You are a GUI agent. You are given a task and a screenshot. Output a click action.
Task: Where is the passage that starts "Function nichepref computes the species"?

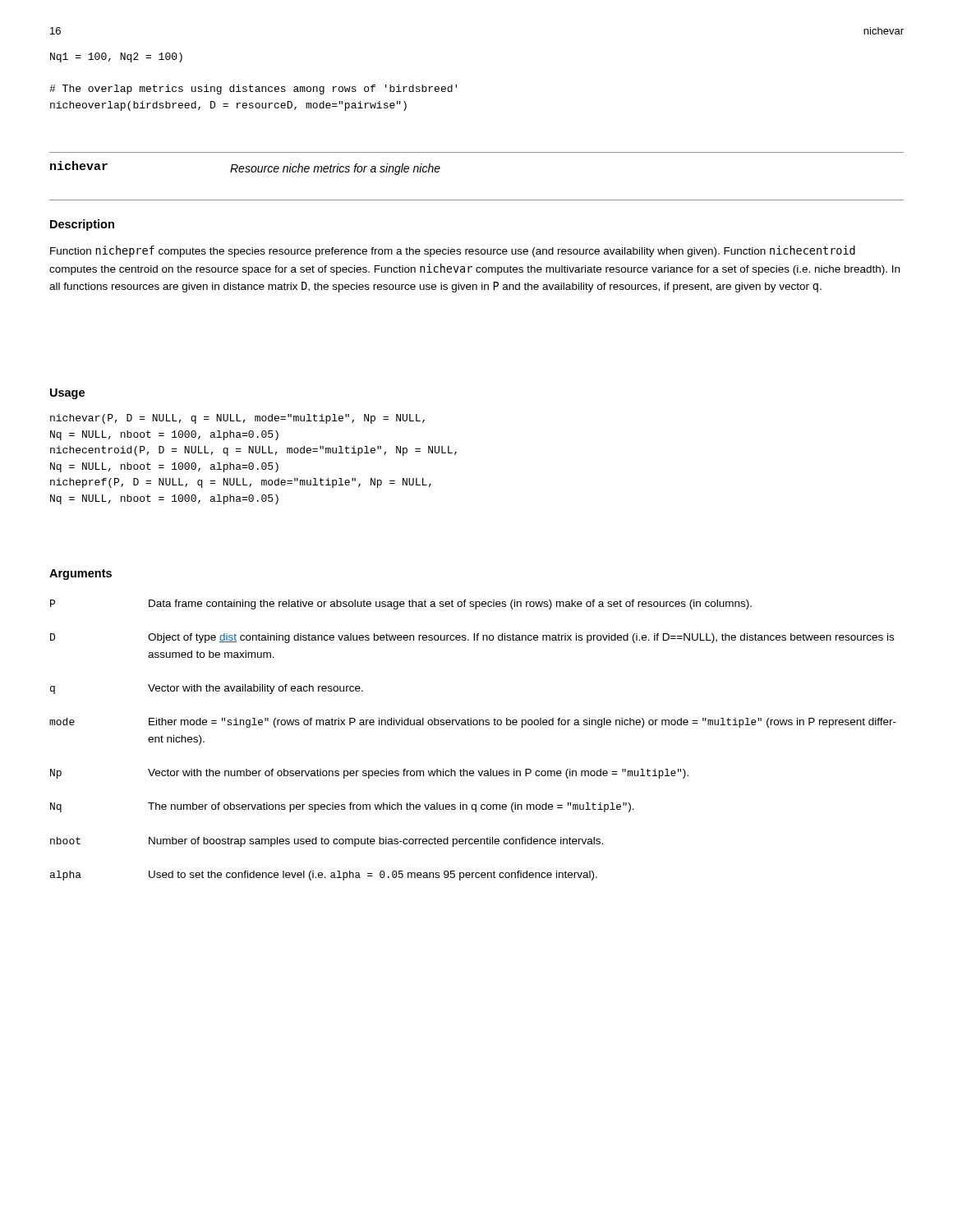pos(475,268)
